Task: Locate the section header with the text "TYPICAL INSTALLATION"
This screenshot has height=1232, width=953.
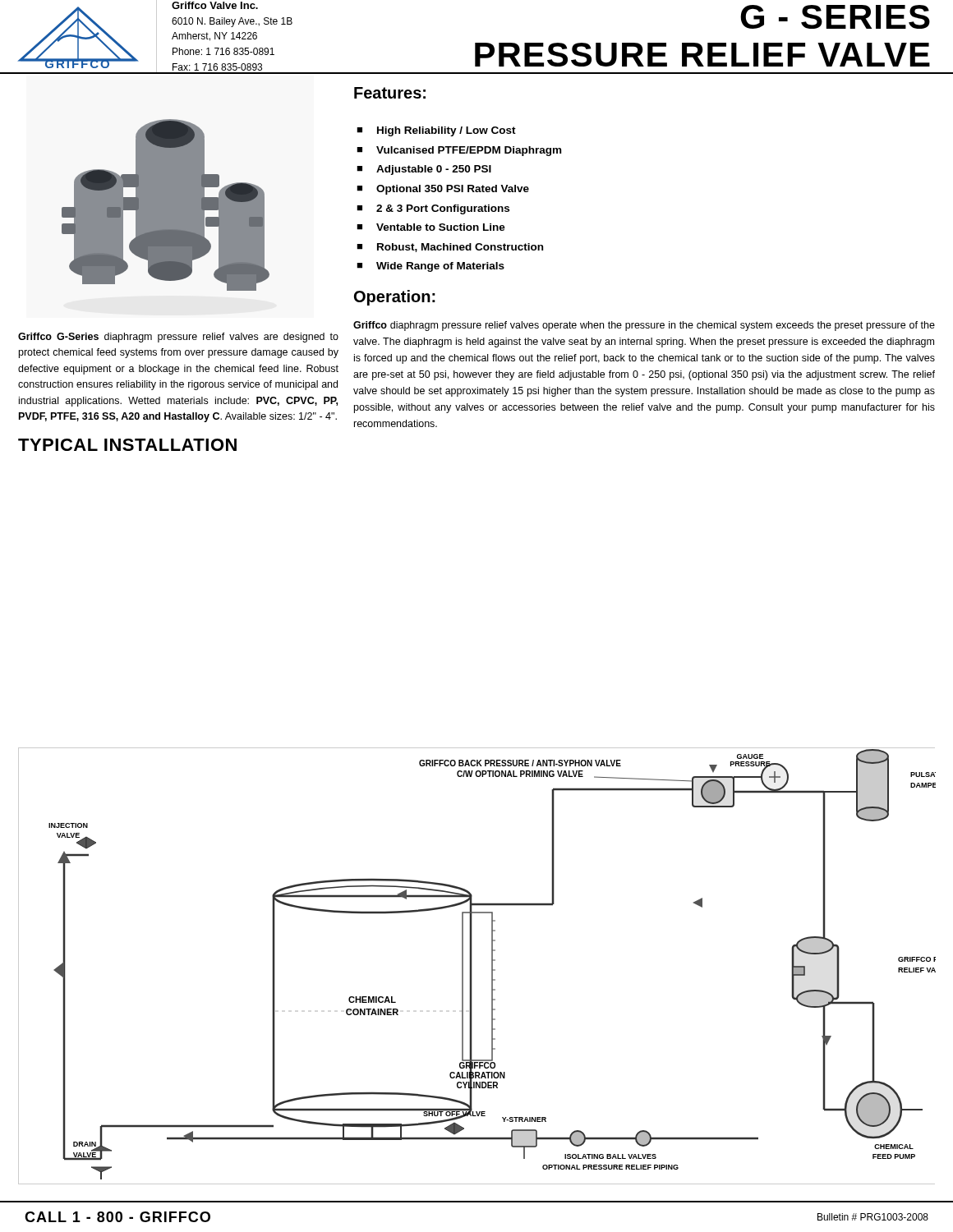Action: [128, 445]
